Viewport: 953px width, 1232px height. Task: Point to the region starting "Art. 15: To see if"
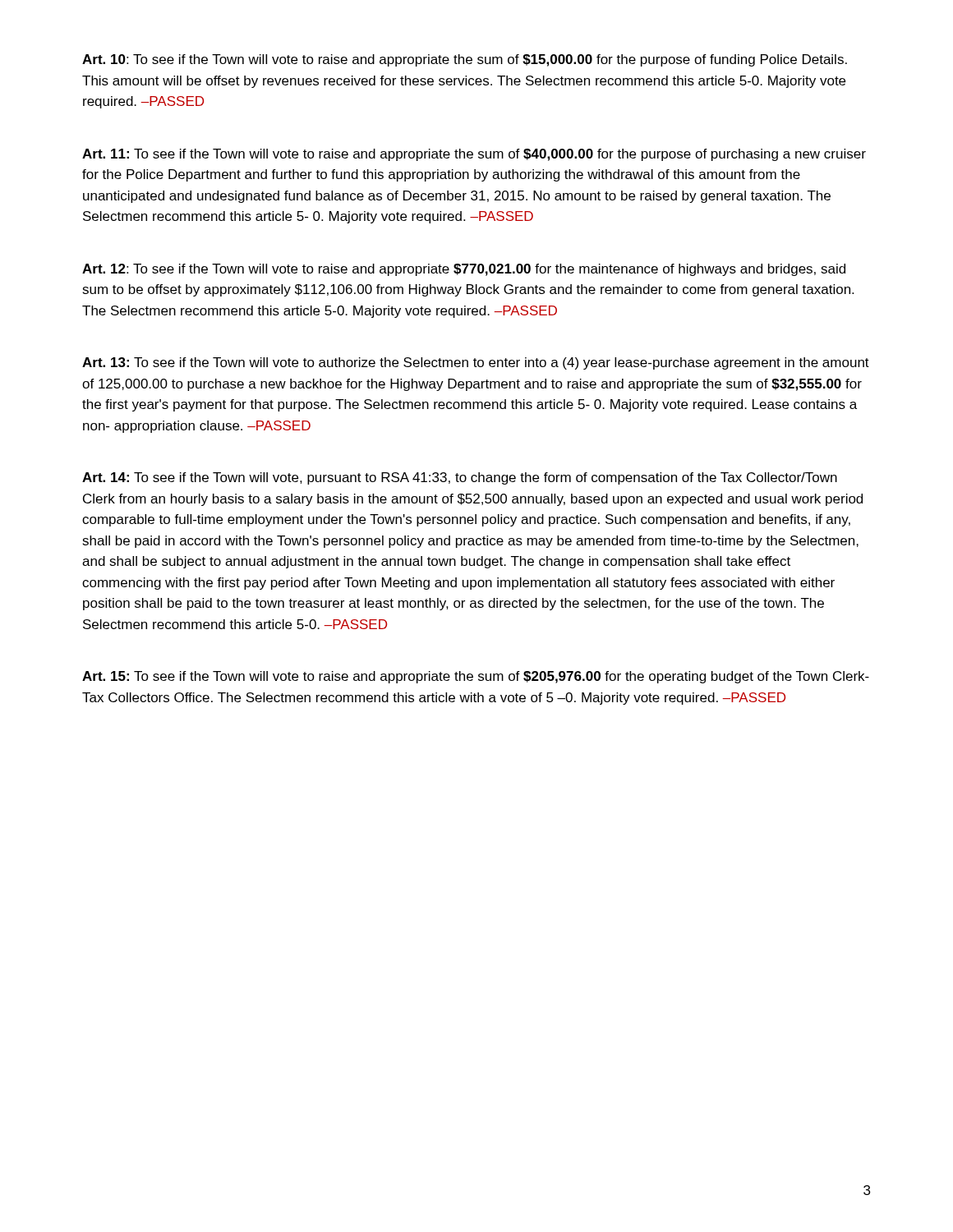click(476, 687)
